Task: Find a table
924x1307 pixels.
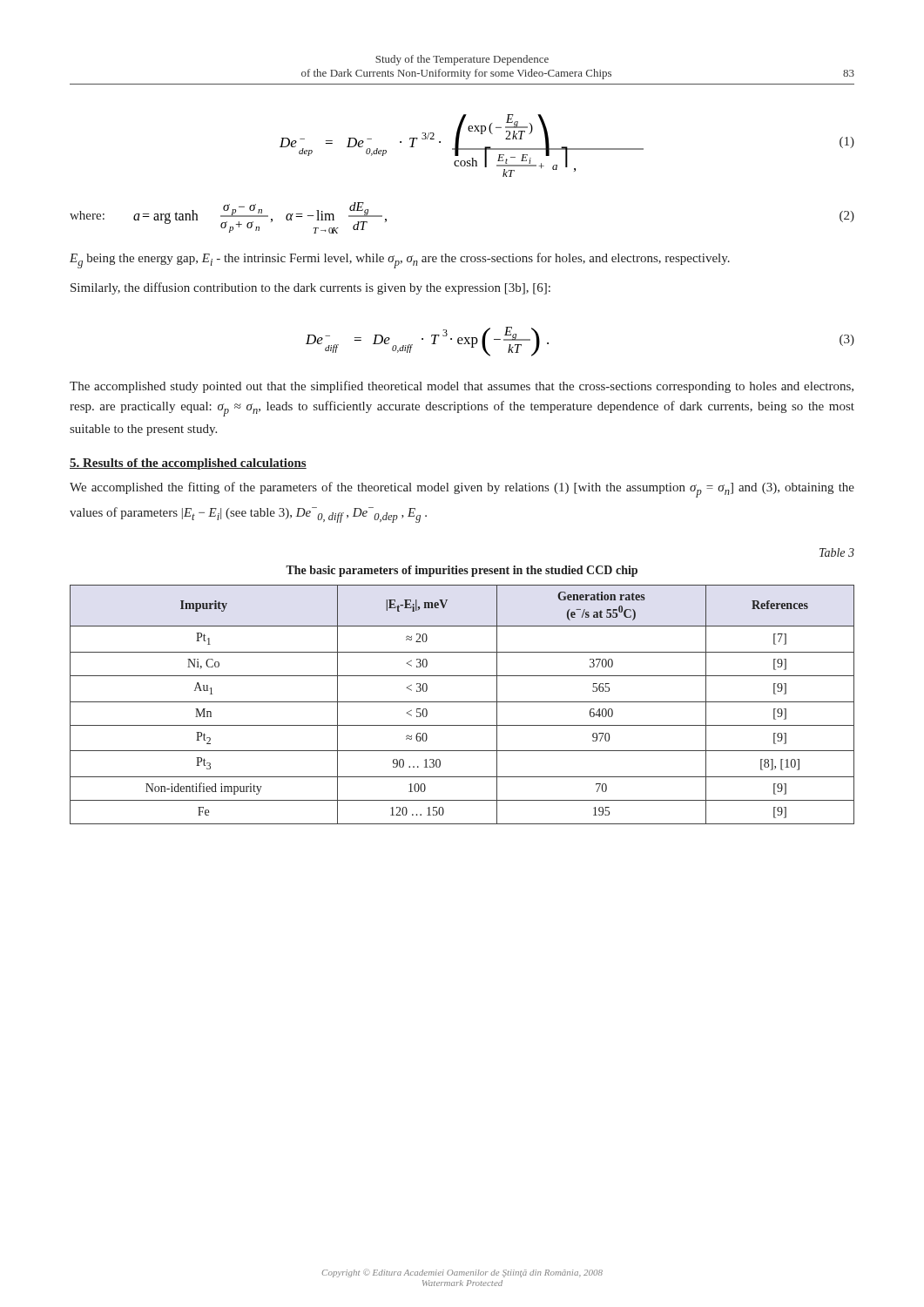Action: 462,705
